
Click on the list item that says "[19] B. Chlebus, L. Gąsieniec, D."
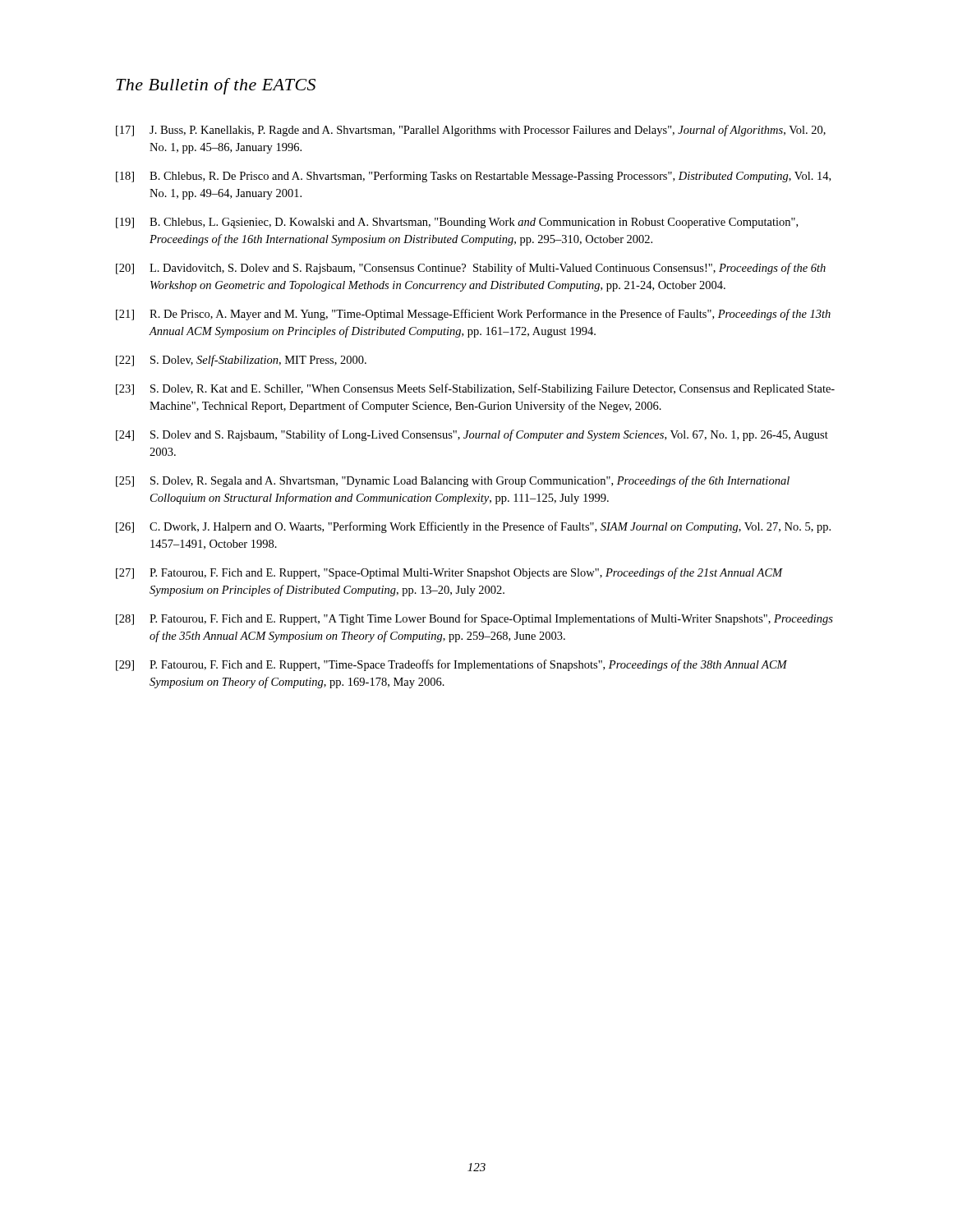point(476,231)
